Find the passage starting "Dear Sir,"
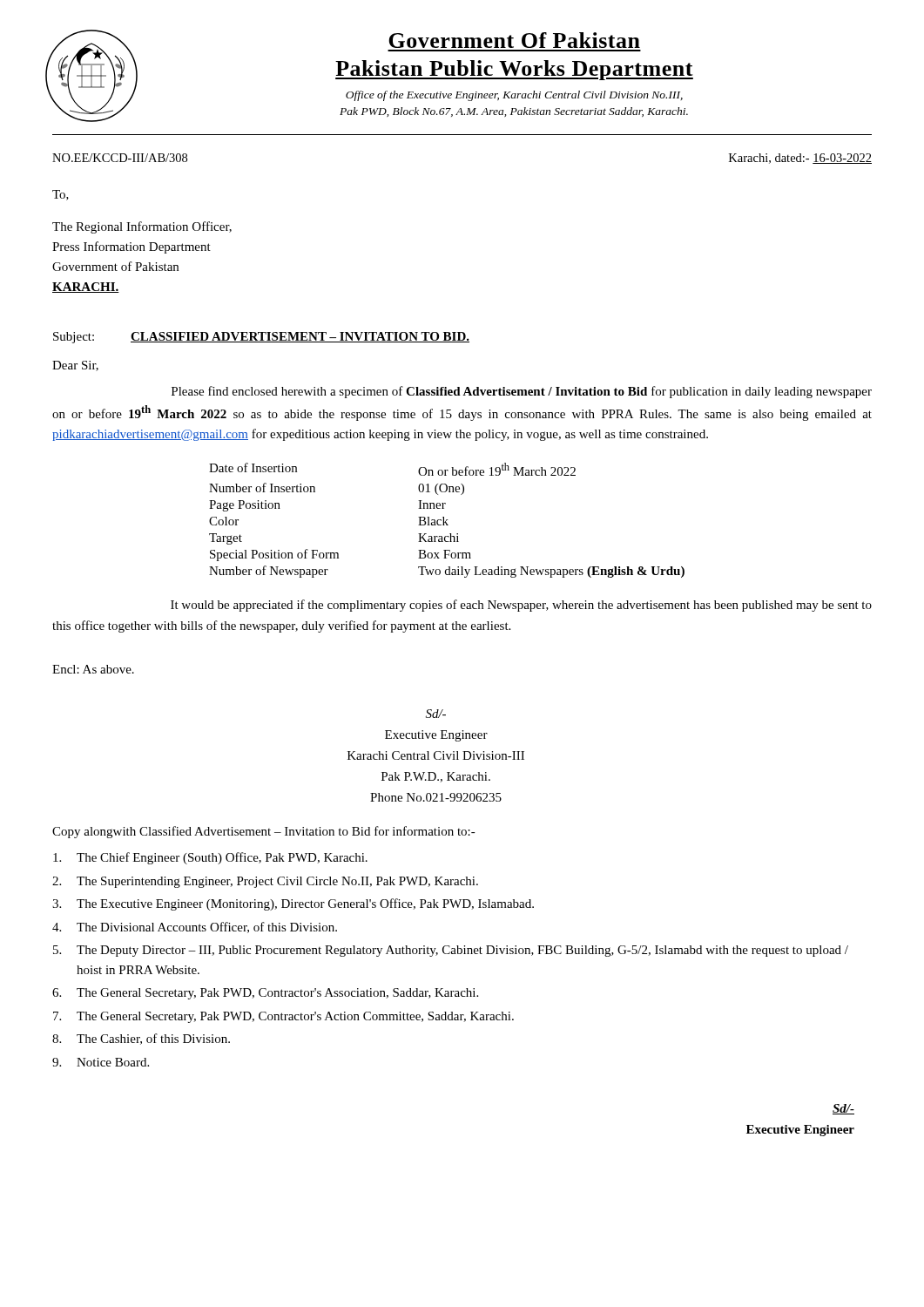 tap(76, 365)
